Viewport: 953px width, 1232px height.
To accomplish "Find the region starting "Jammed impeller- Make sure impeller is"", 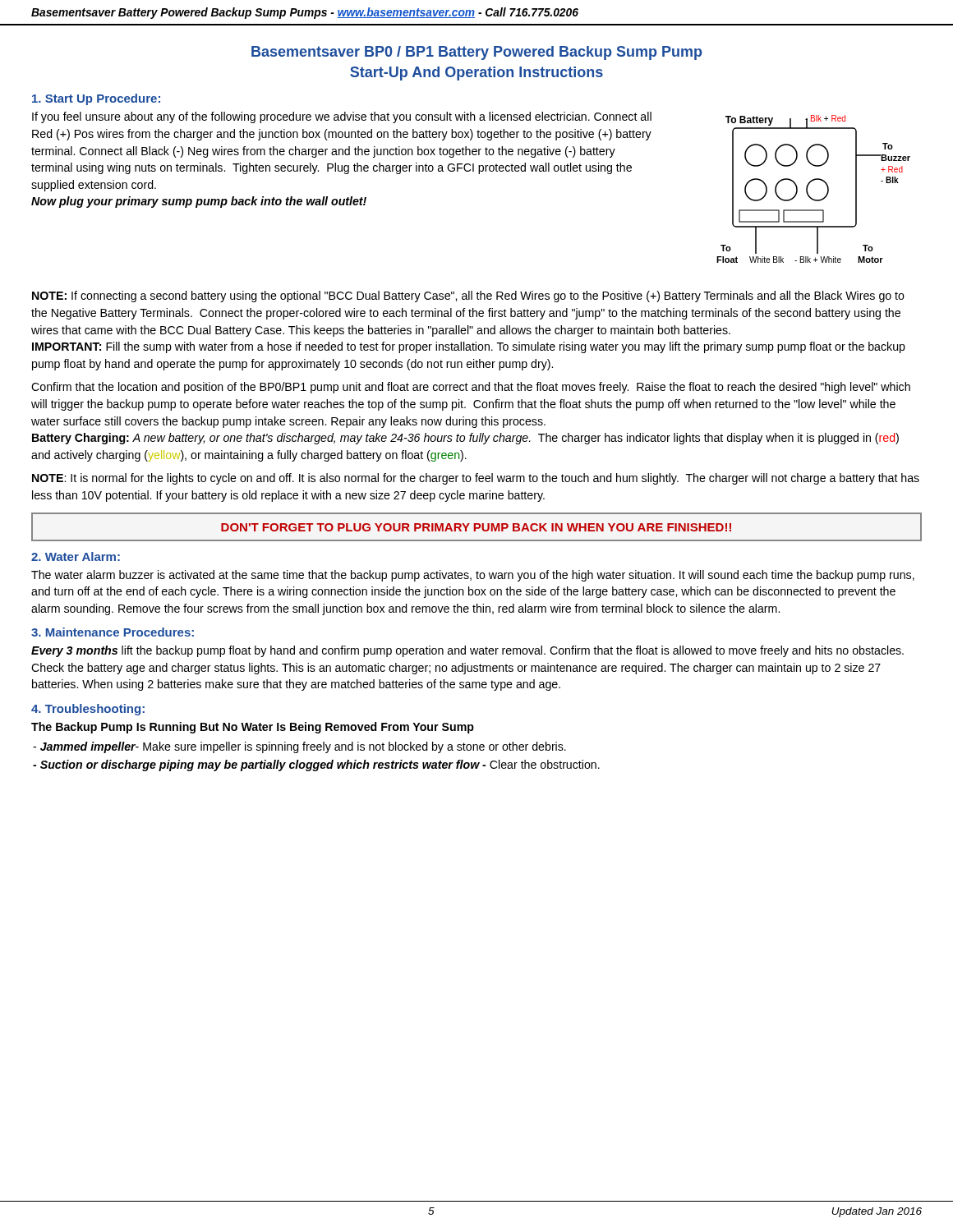I will (300, 746).
